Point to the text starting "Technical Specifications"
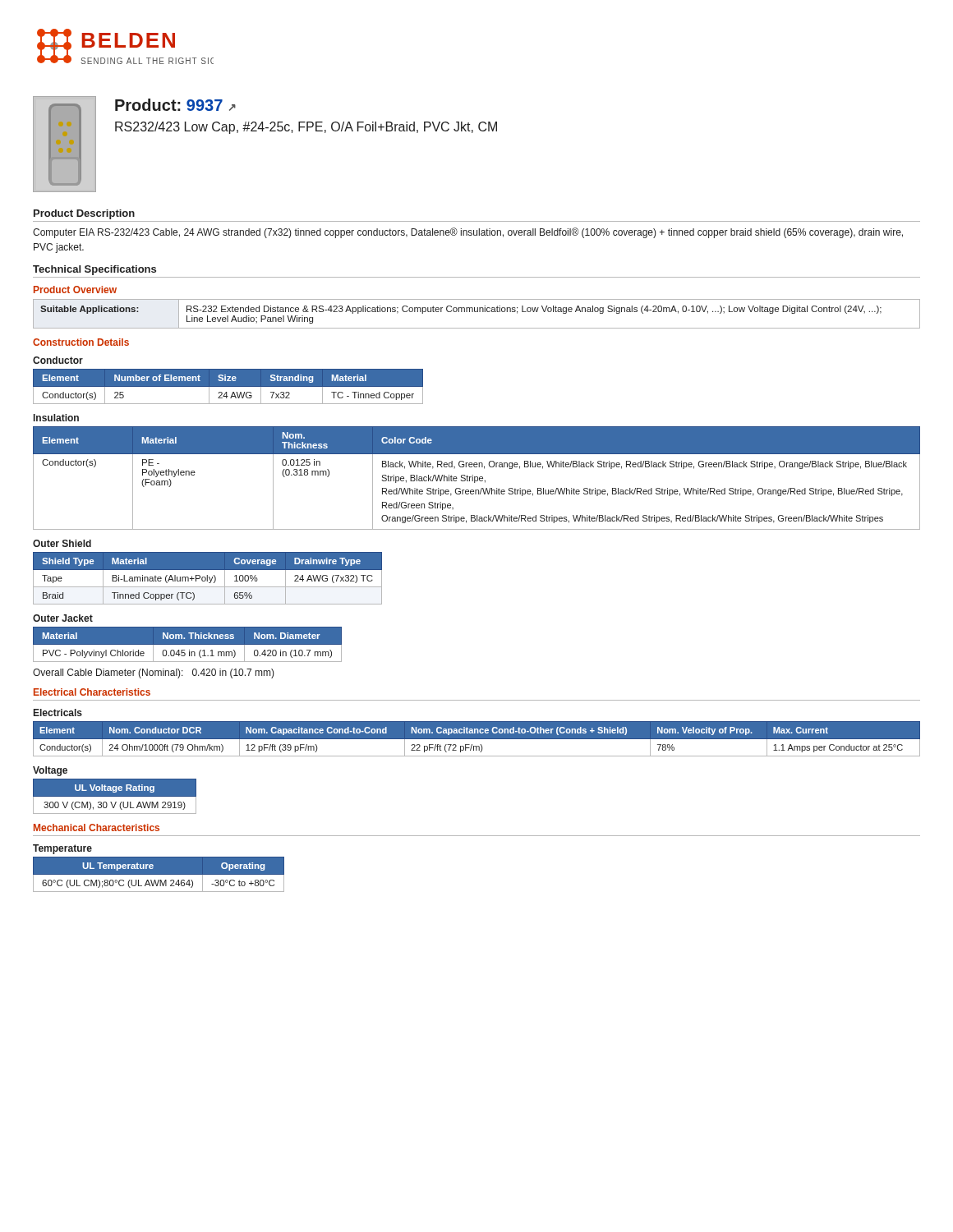The image size is (953, 1232). [95, 269]
